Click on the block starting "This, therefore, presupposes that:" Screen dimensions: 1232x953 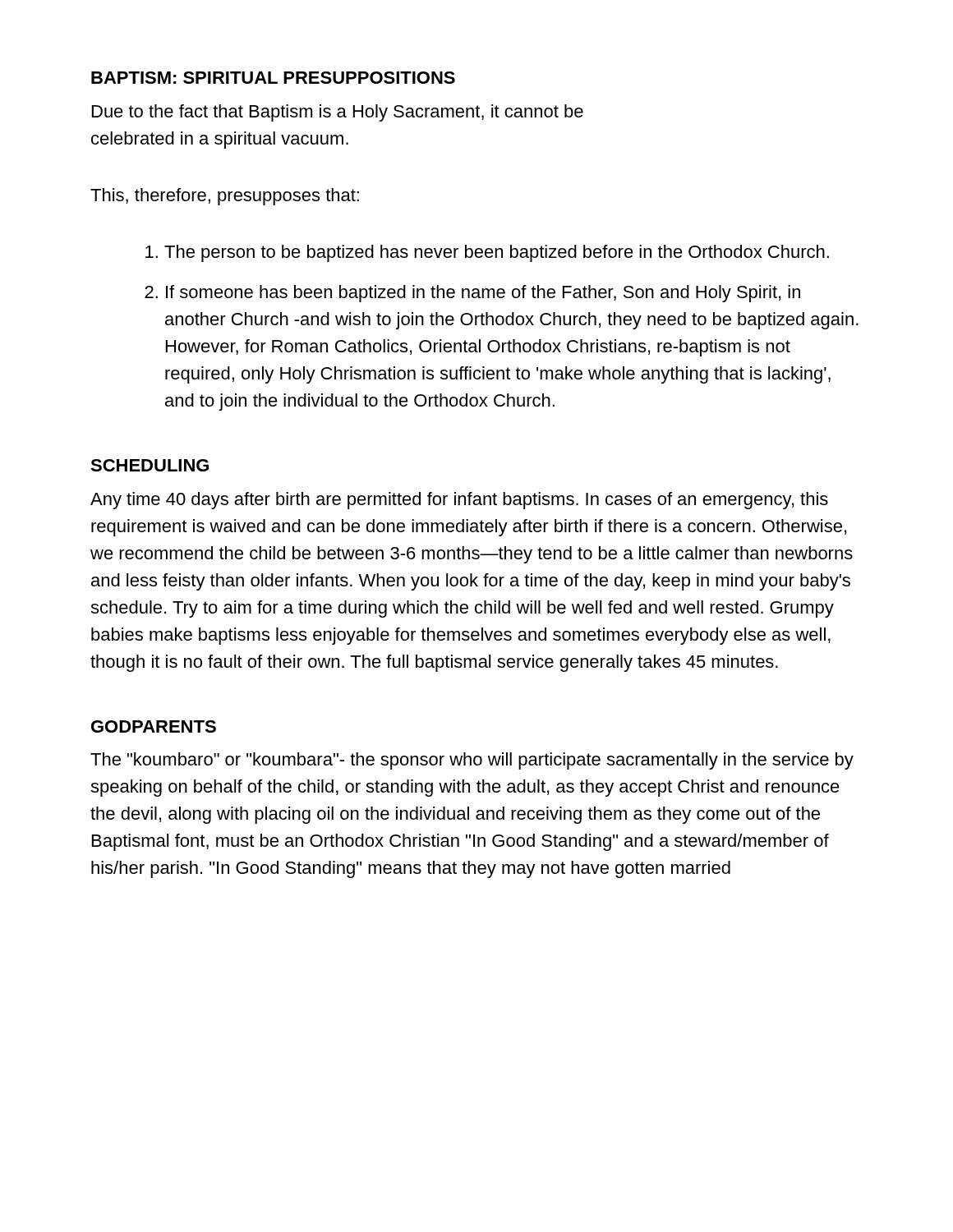(225, 195)
